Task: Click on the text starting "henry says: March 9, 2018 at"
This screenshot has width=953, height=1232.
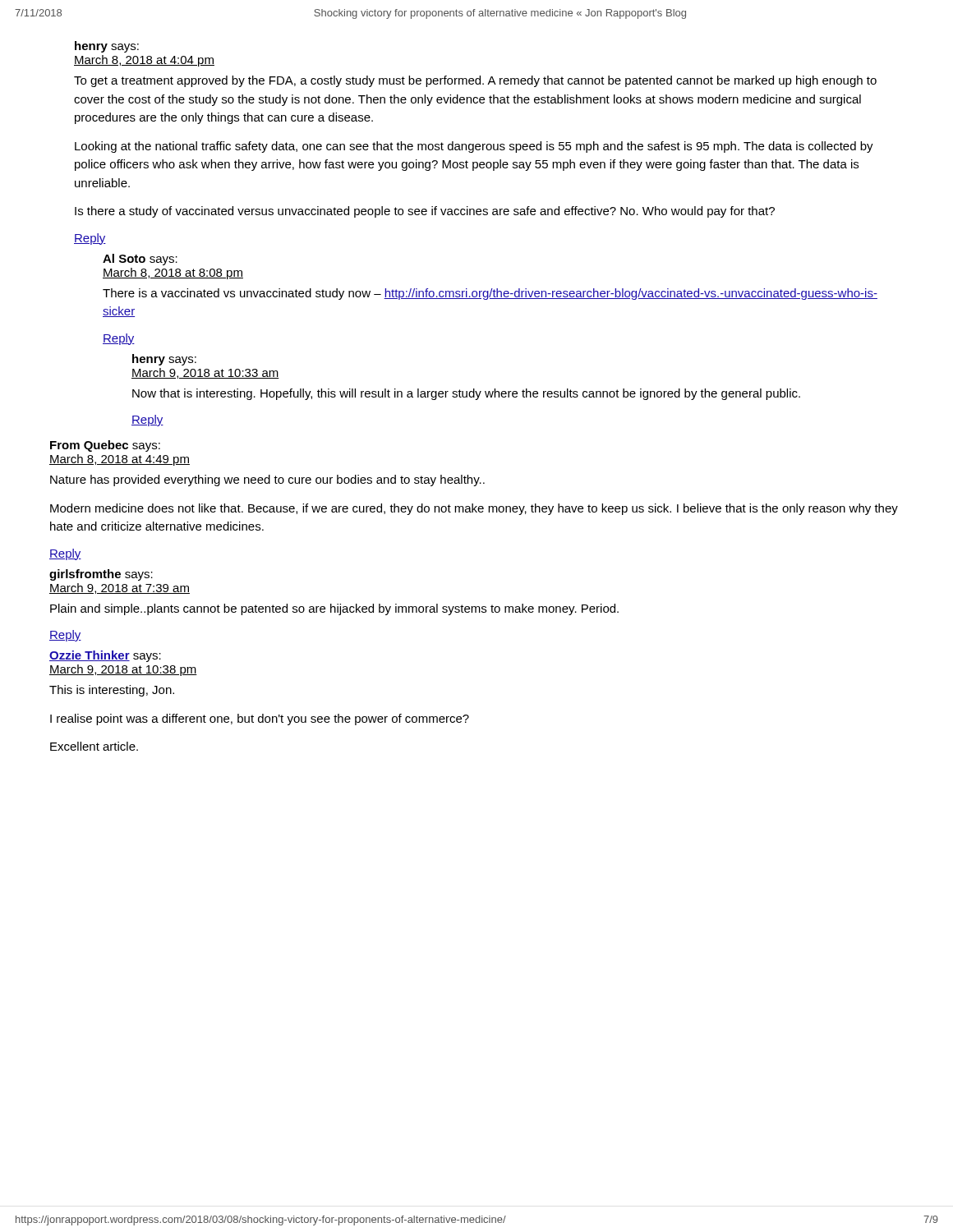Action: coord(164,360)
